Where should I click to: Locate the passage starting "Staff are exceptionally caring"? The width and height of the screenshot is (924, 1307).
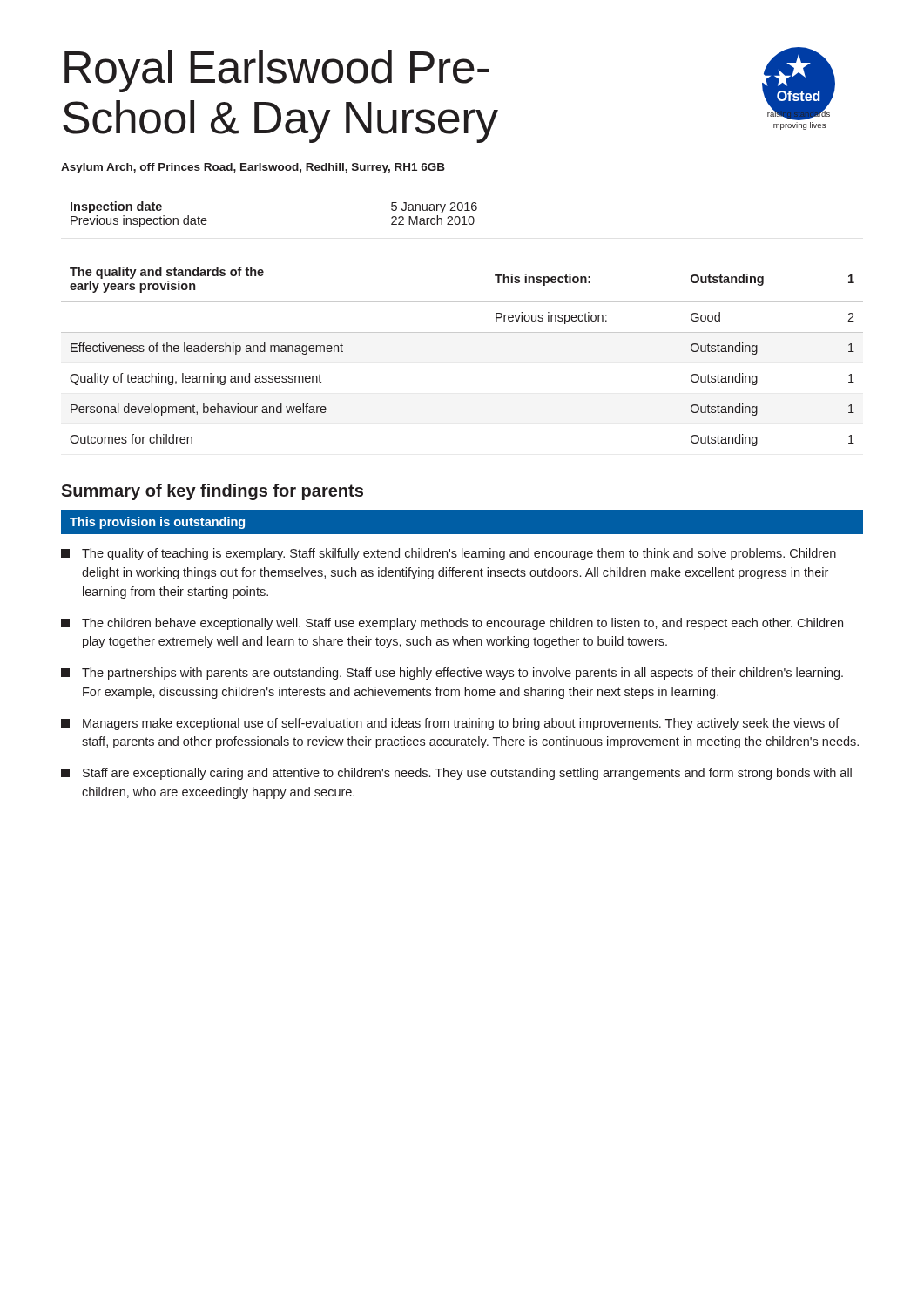click(462, 783)
